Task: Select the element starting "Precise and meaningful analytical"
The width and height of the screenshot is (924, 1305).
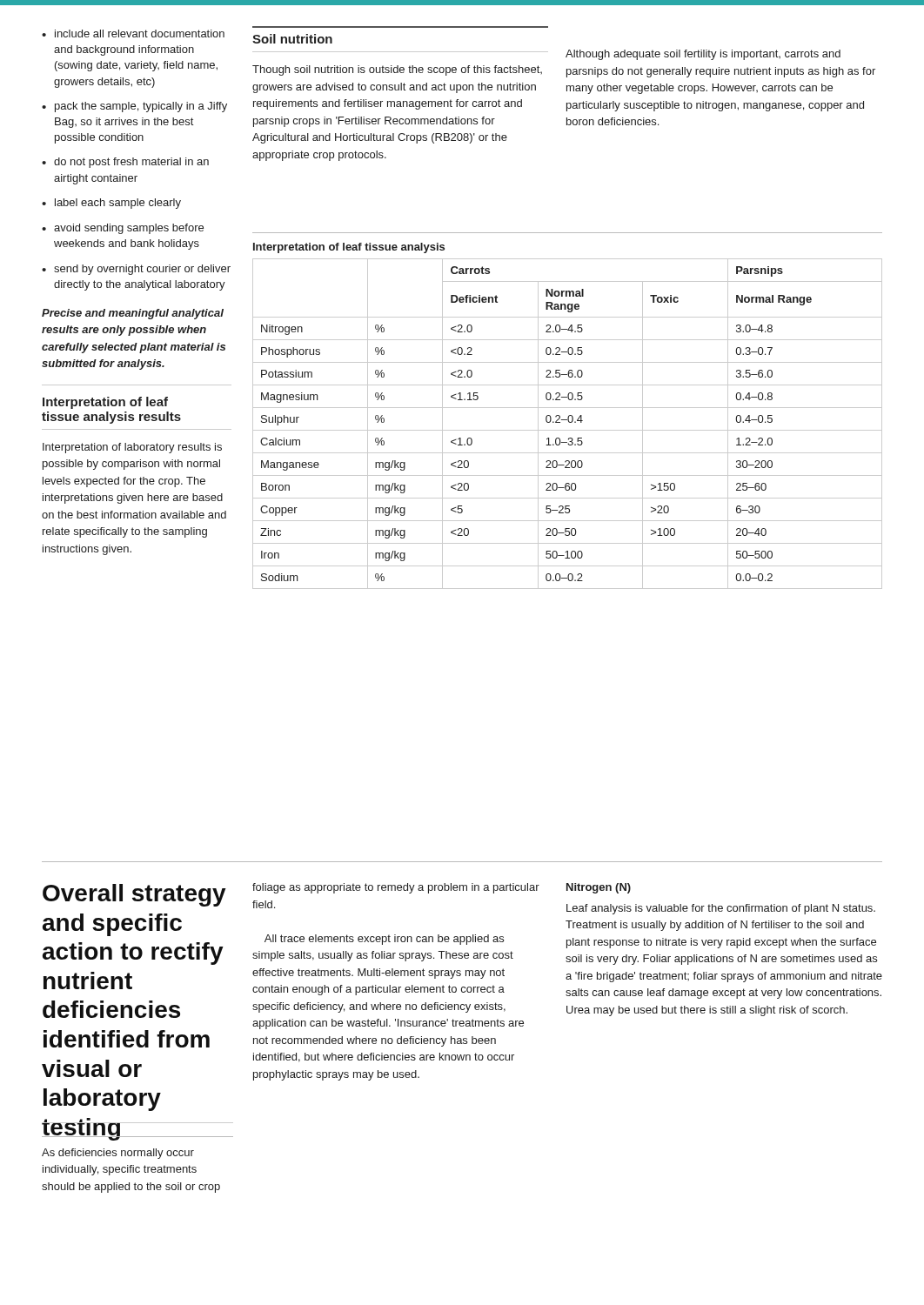Action: [x=134, y=338]
